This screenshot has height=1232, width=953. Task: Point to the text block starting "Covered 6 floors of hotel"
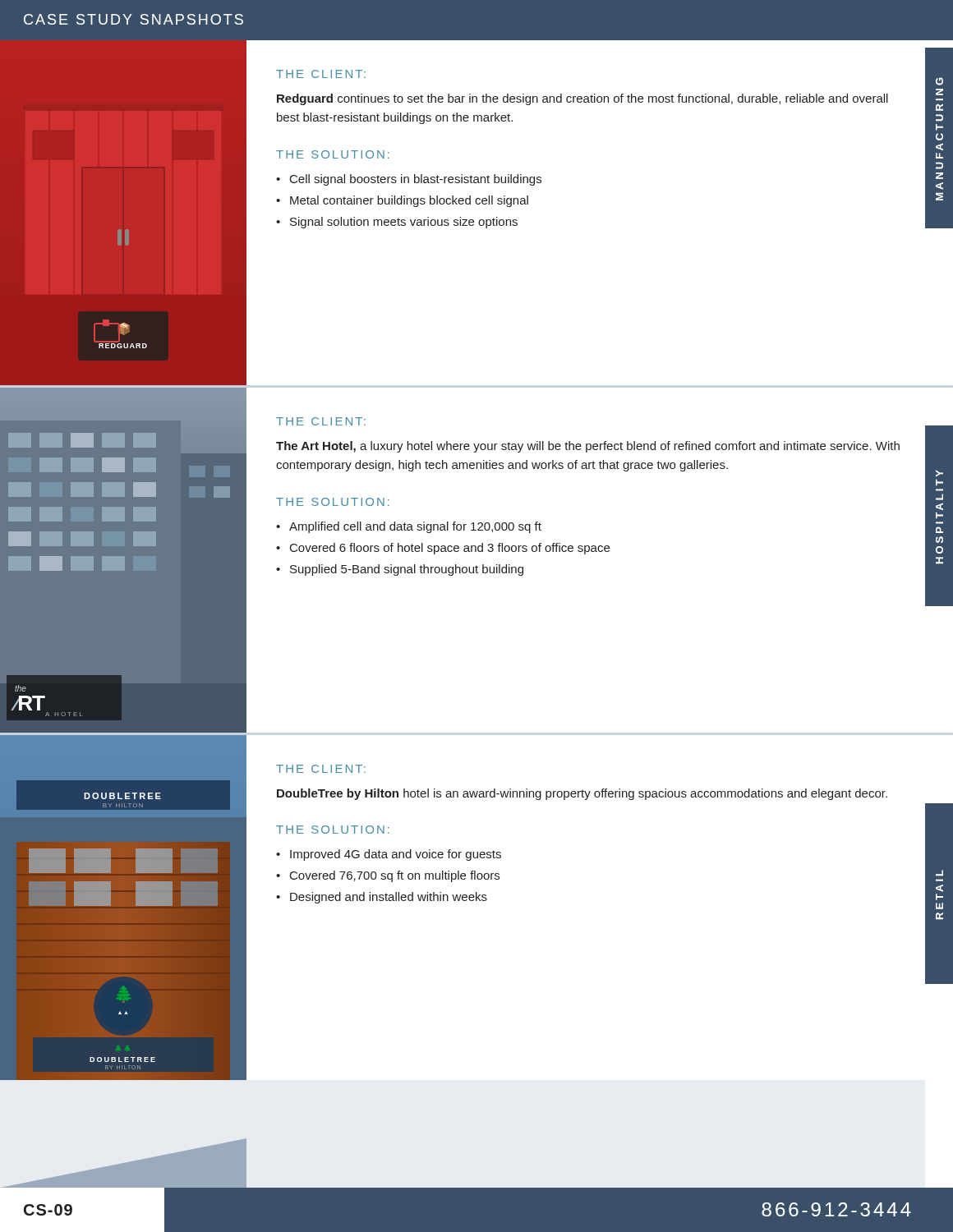[450, 547]
